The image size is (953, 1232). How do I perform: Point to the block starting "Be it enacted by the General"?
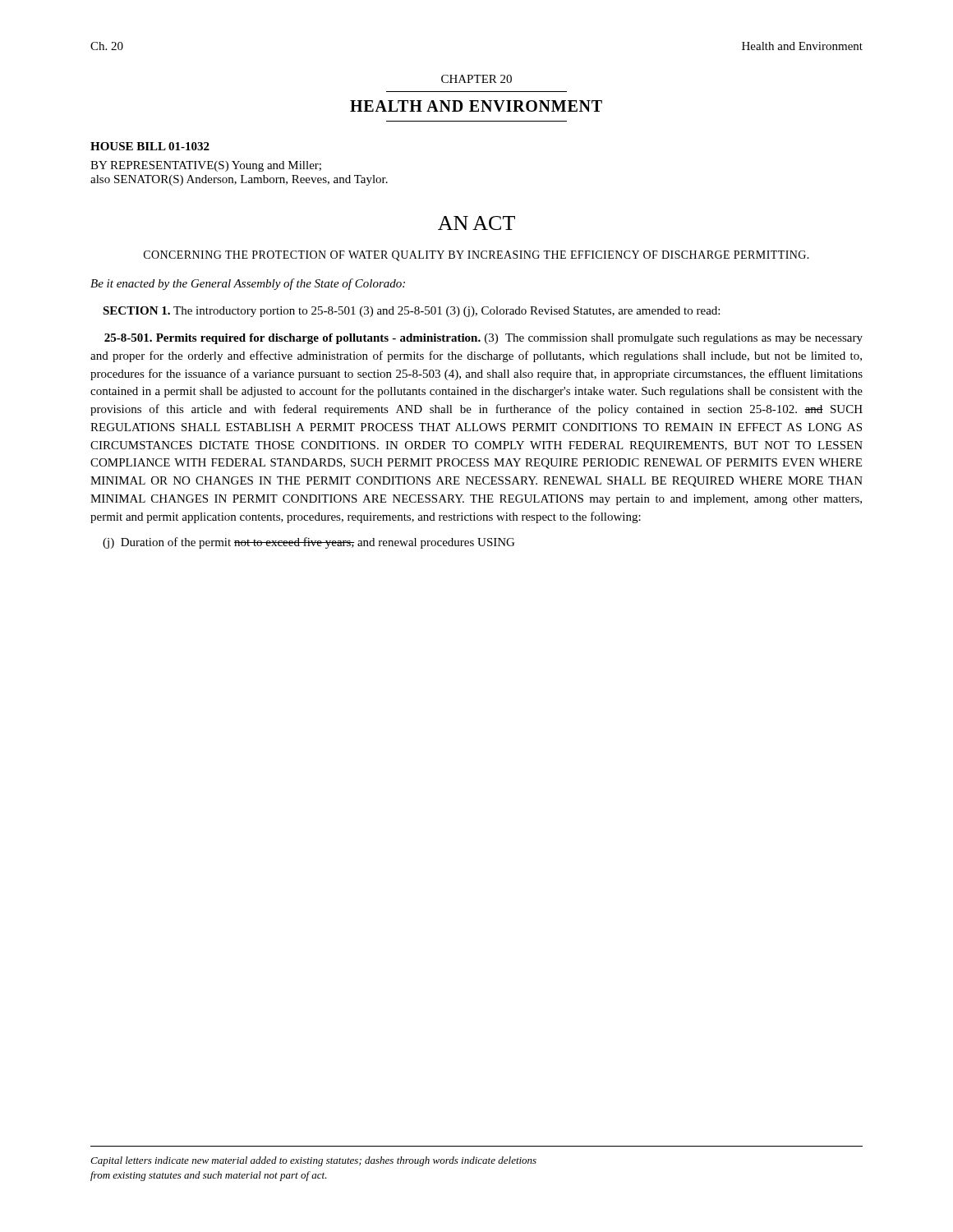point(248,283)
